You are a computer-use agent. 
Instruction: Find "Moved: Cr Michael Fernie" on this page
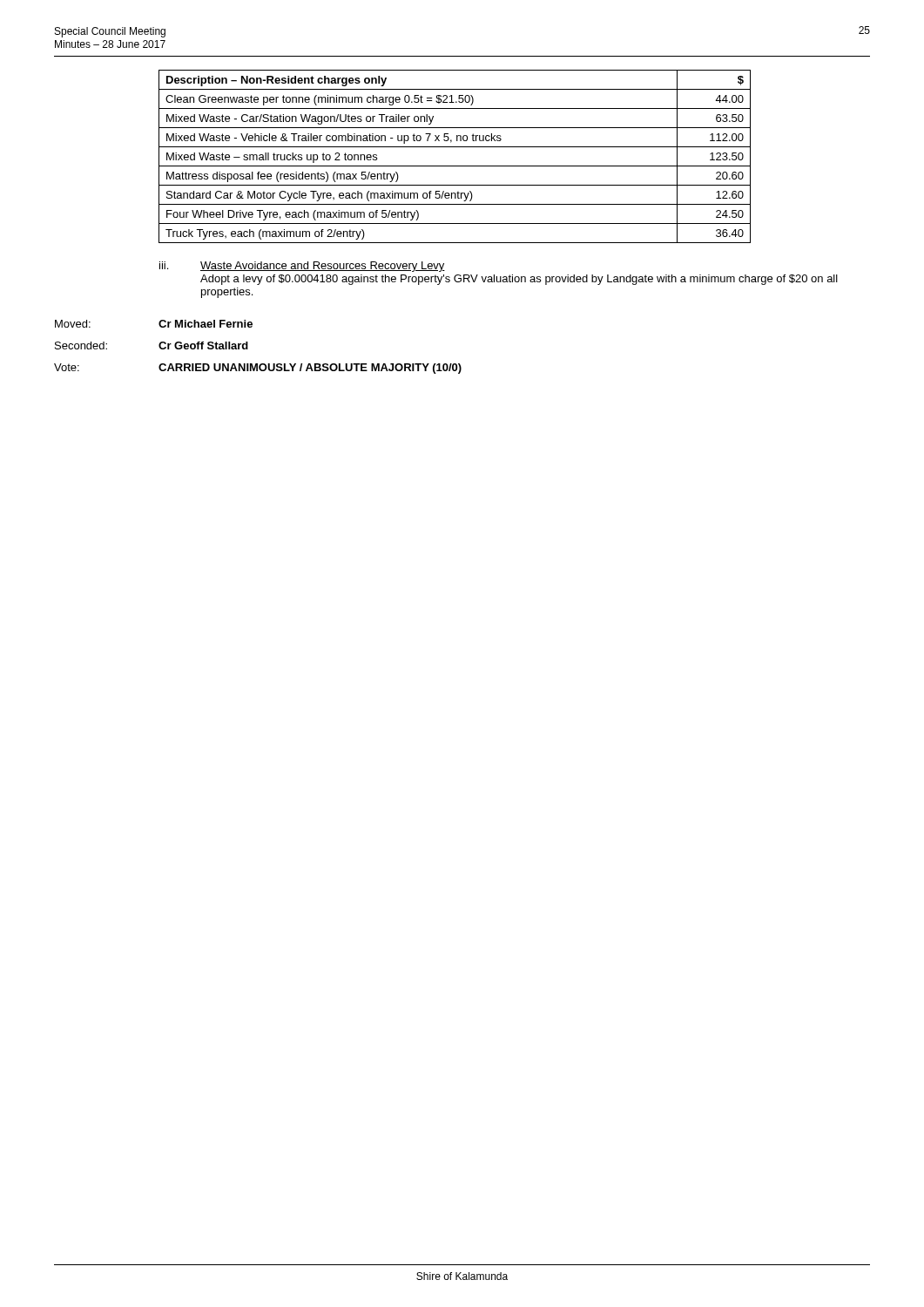(153, 324)
